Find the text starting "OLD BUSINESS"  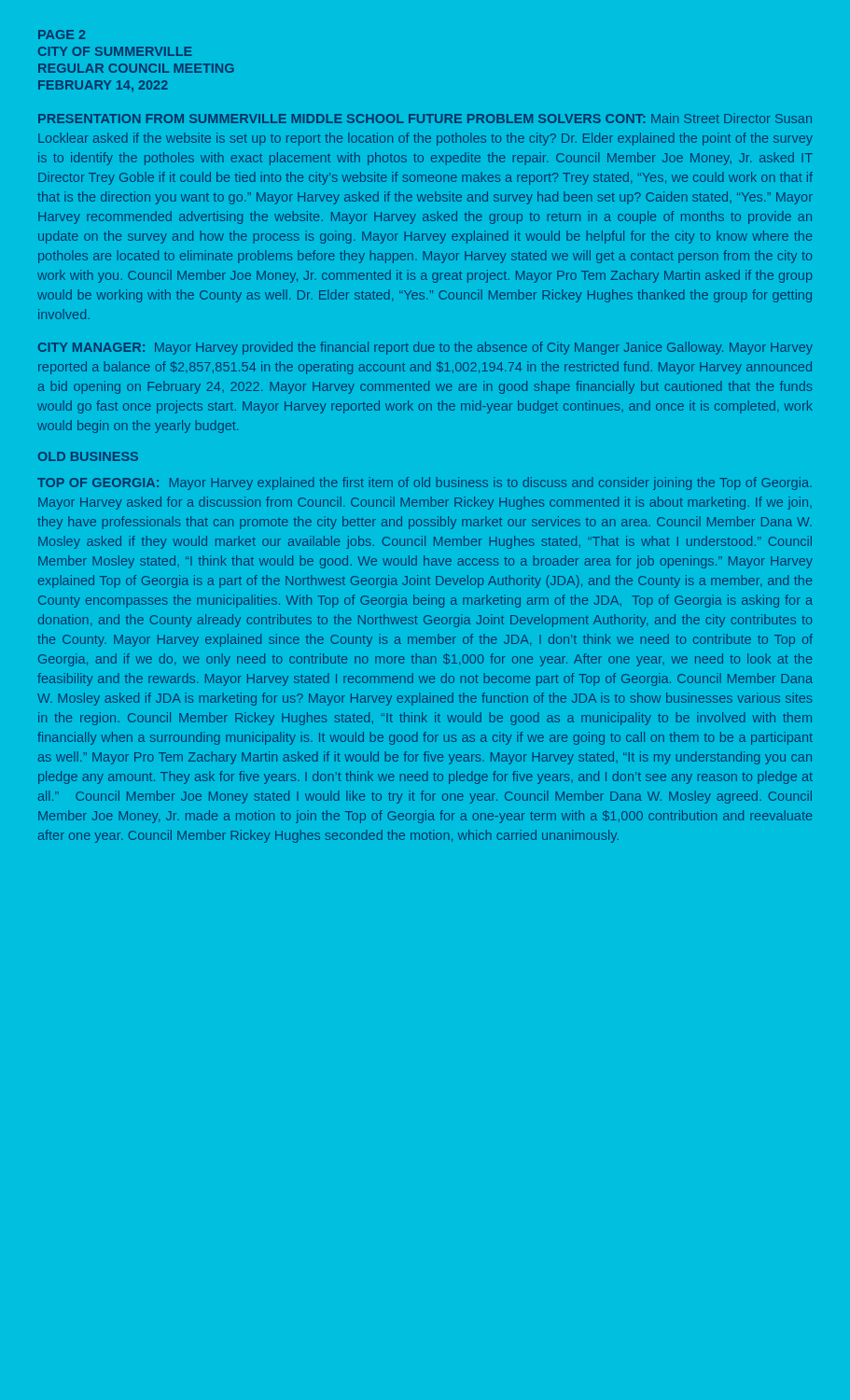[88, 456]
